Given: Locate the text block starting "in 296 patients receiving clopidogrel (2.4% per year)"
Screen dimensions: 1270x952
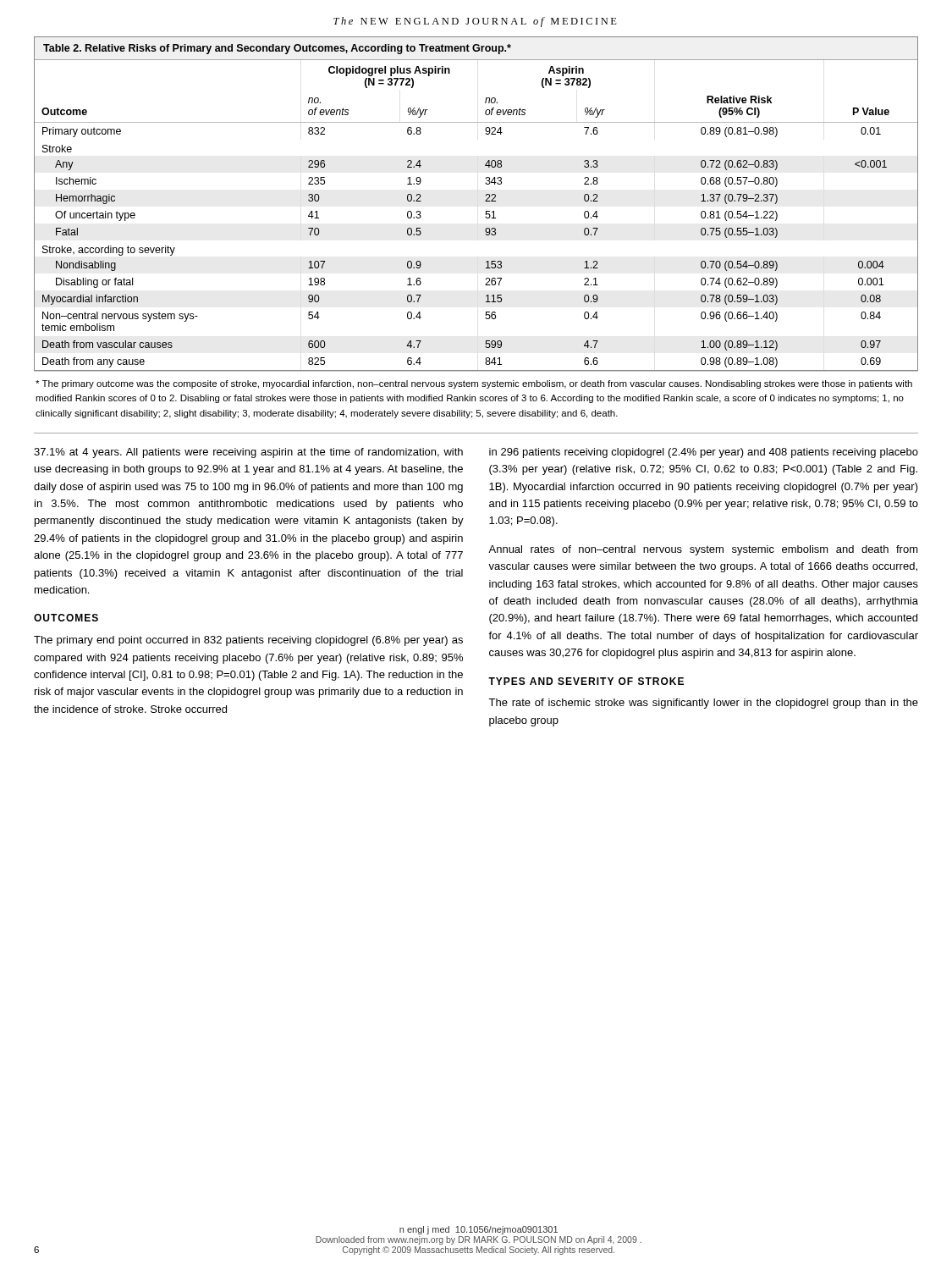Looking at the screenshot, I should pos(703,486).
